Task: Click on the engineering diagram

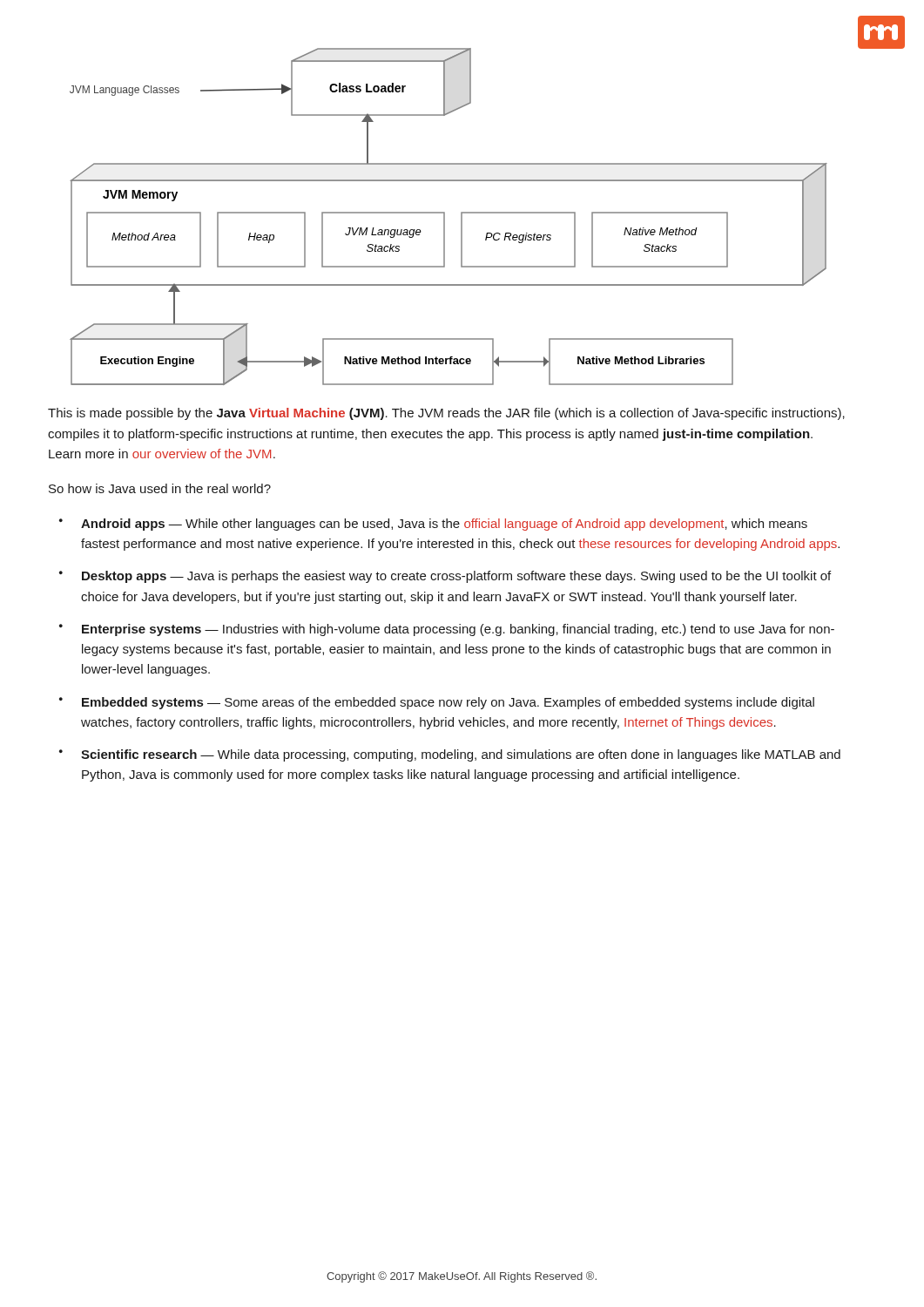Action: [x=444, y=217]
